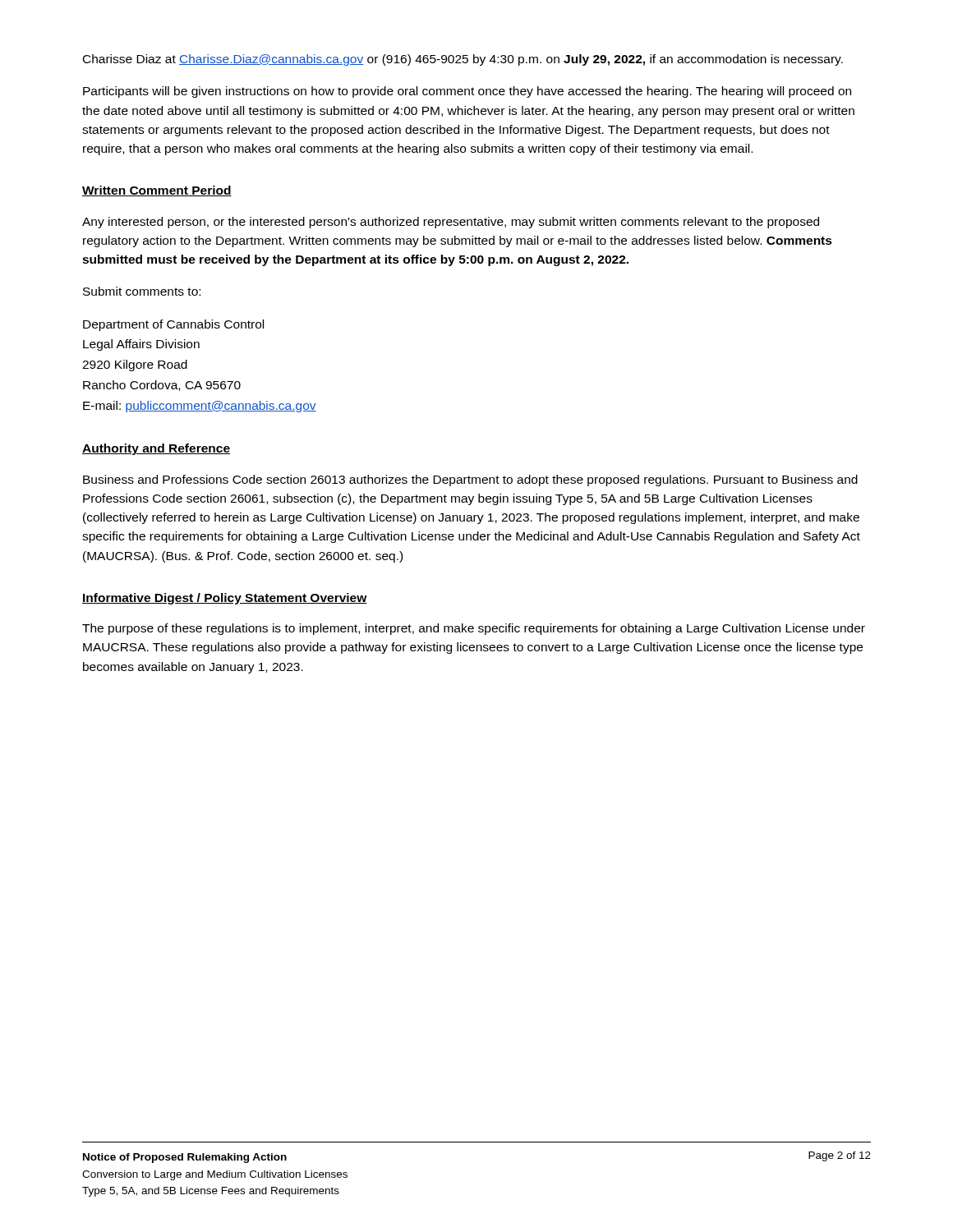Viewport: 953px width, 1232px height.
Task: Find the text block that says "The purpose of these regulations is"
Action: [476, 647]
